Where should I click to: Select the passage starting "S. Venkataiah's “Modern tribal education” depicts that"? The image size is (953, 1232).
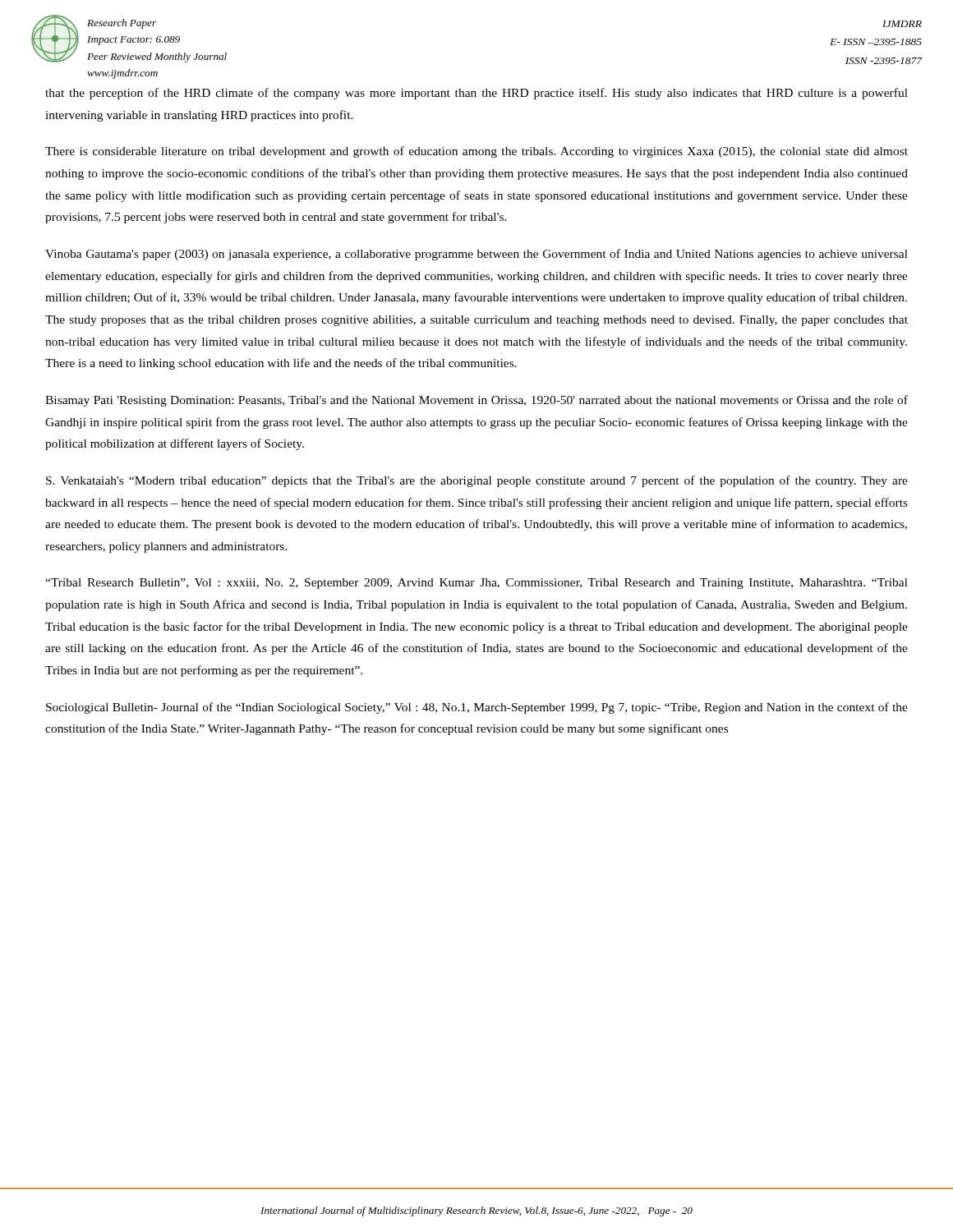[x=476, y=513]
